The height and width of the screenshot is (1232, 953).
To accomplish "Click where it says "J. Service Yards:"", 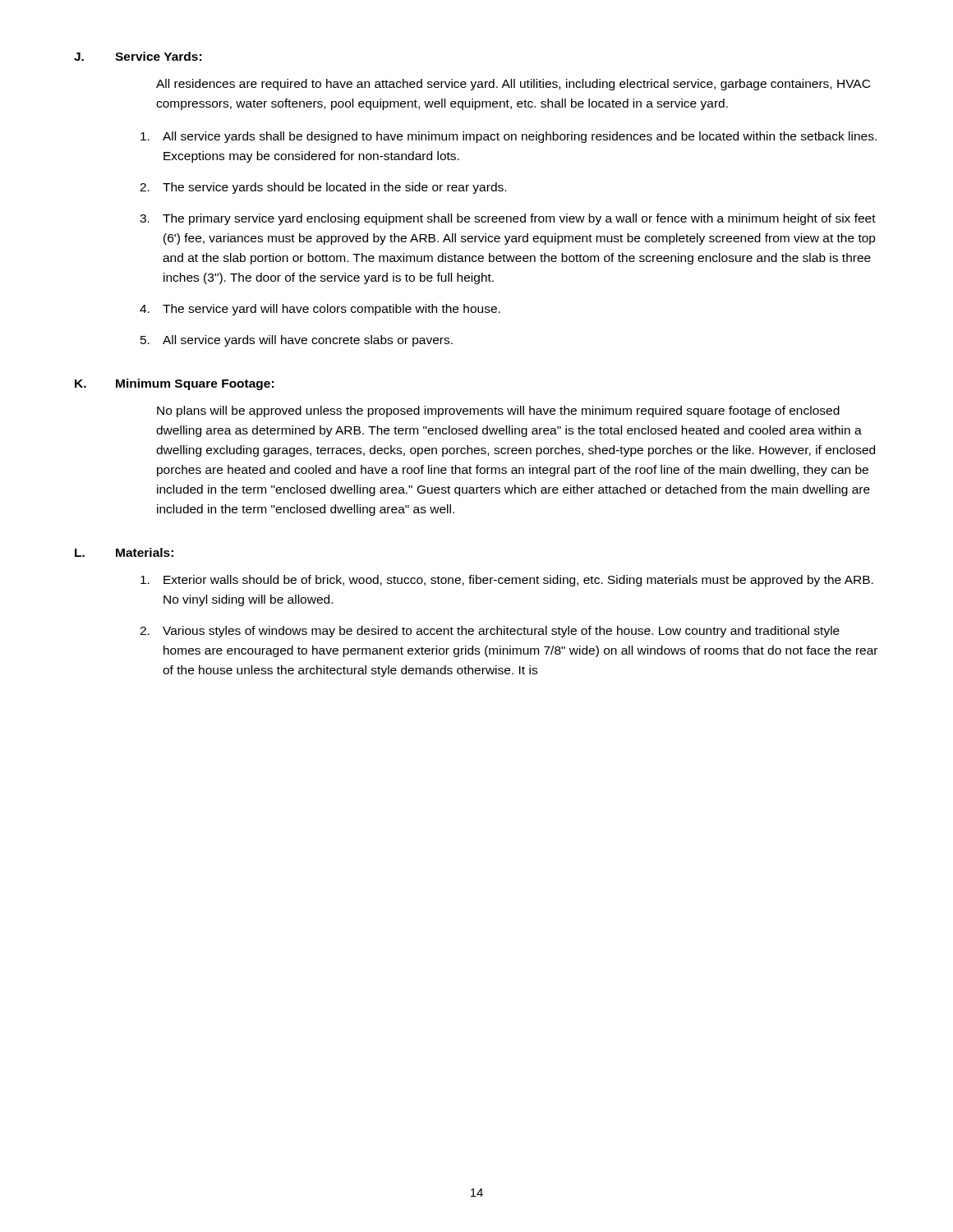I will (x=138, y=57).
